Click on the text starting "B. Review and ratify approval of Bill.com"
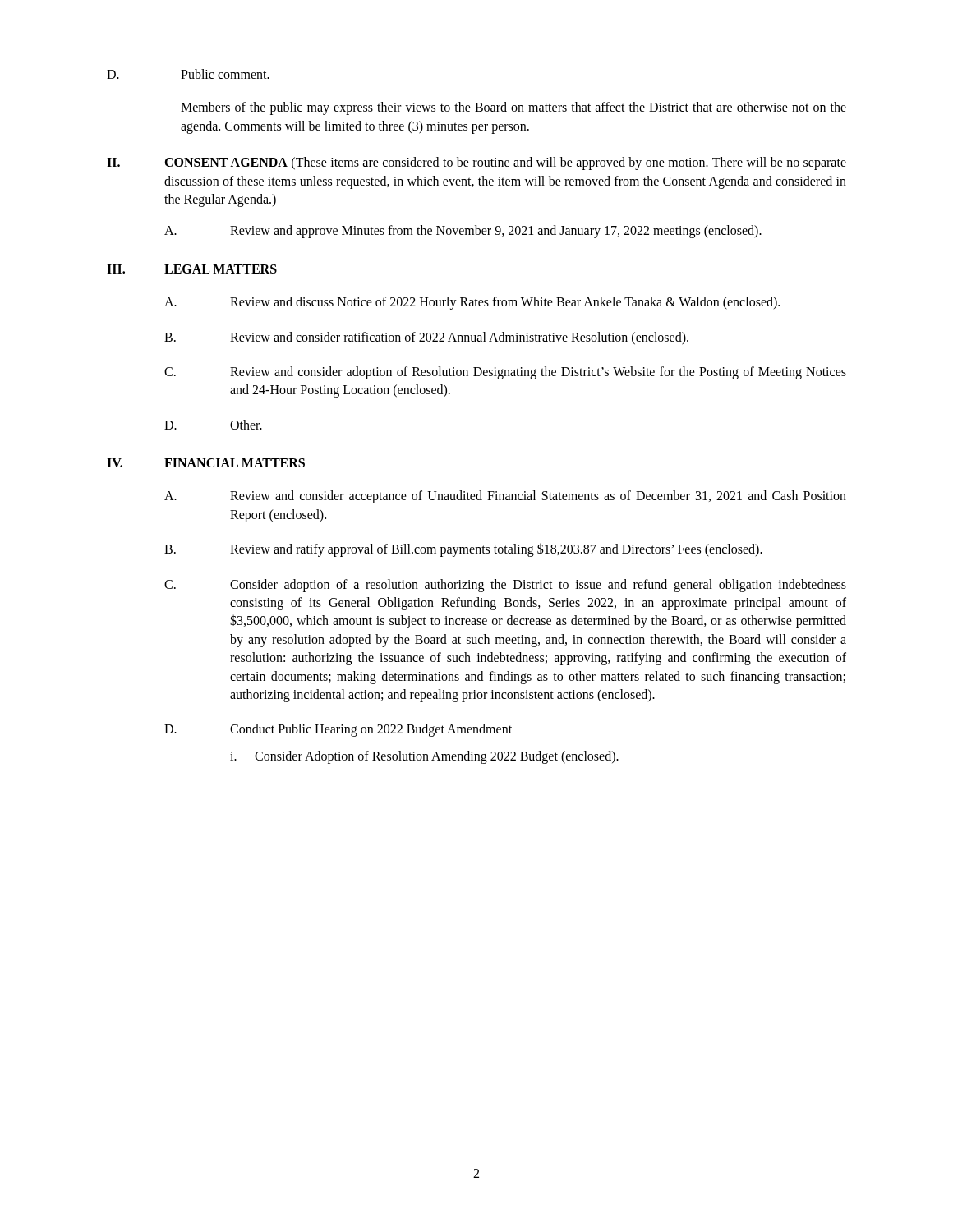 [x=505, y=550]
